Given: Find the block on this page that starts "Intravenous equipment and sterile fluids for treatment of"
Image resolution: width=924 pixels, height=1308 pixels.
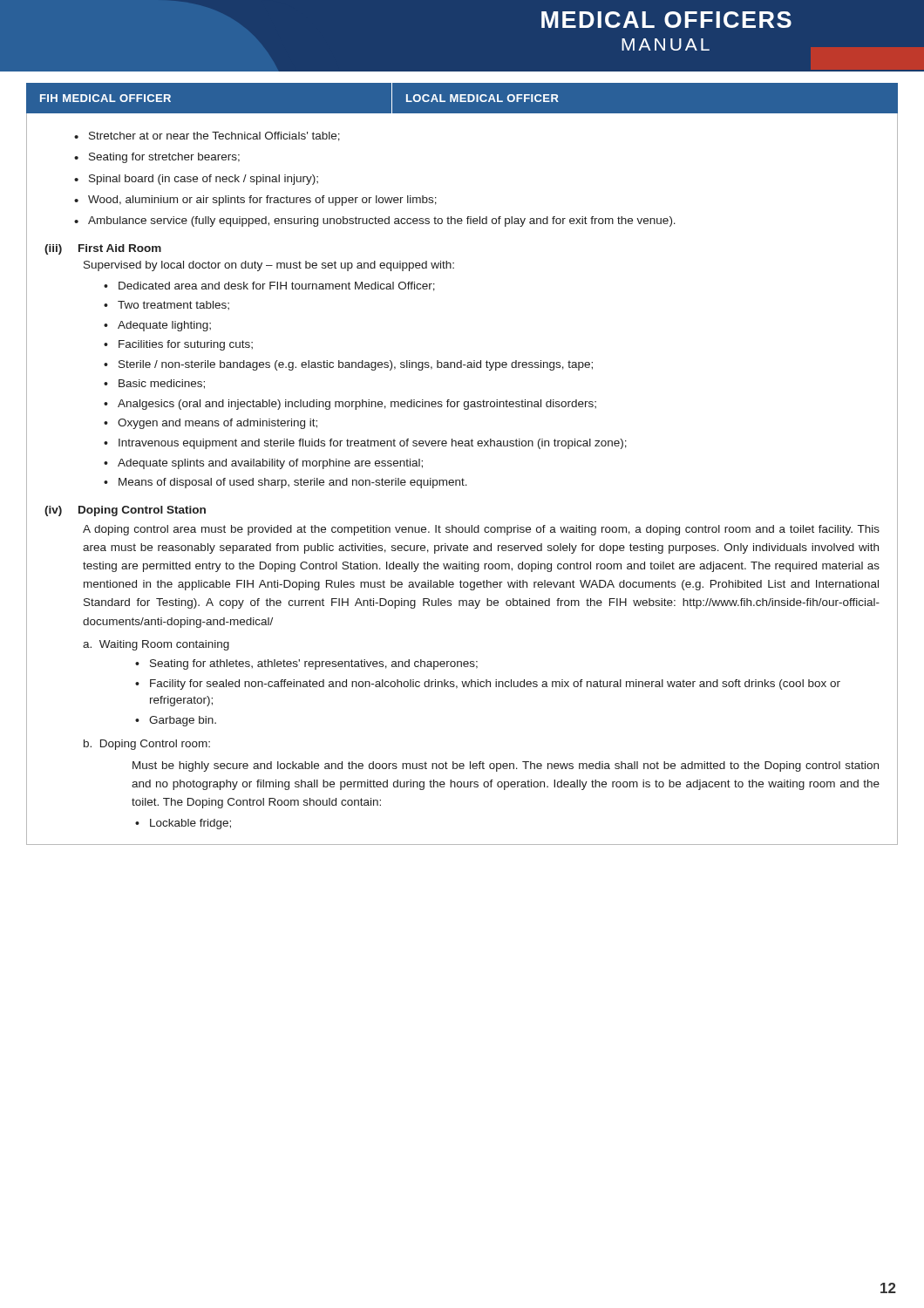Looking at the screenshot, I should (372, 442).
